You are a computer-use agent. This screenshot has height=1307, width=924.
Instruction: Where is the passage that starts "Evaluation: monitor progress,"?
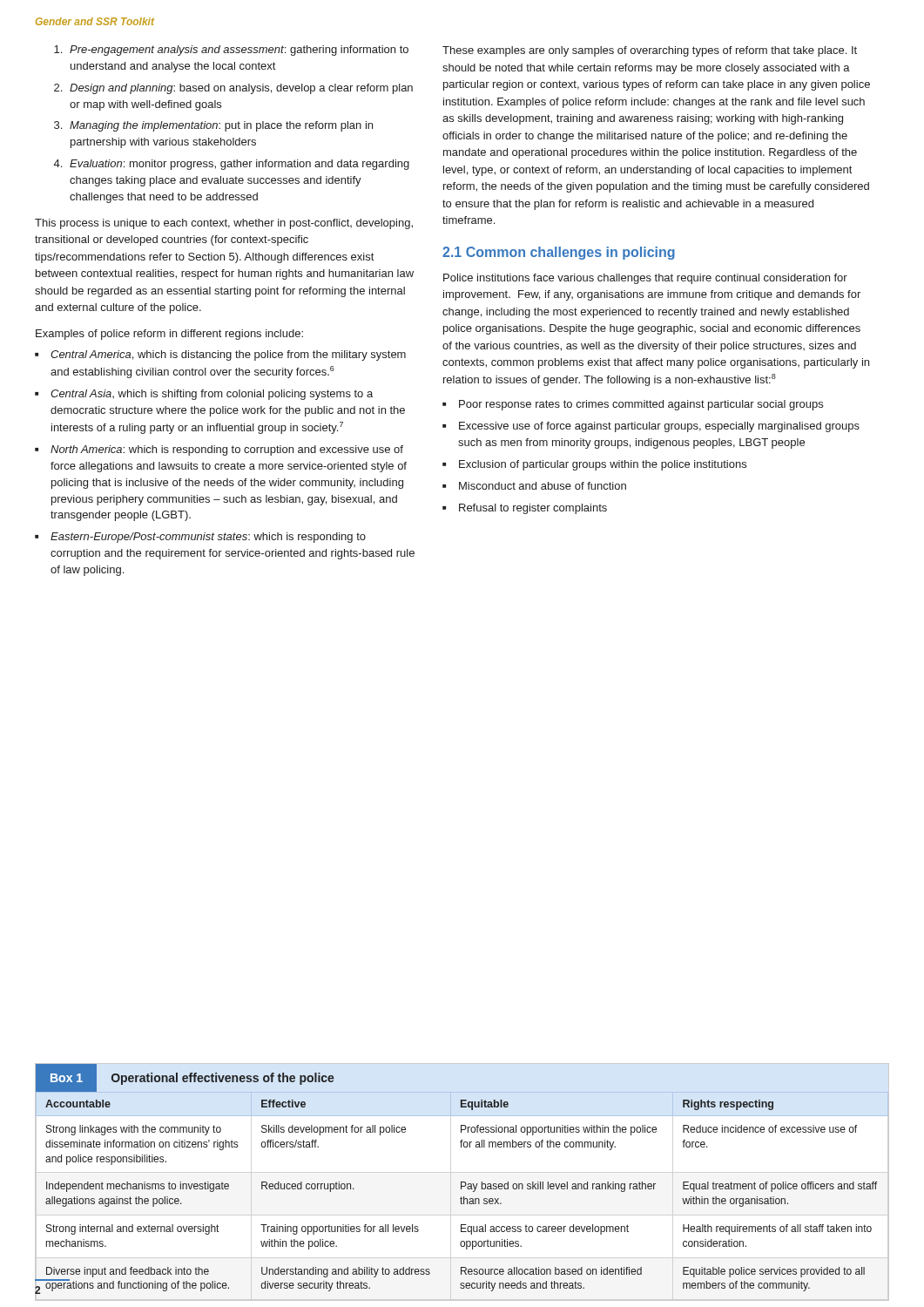(240, 180)
